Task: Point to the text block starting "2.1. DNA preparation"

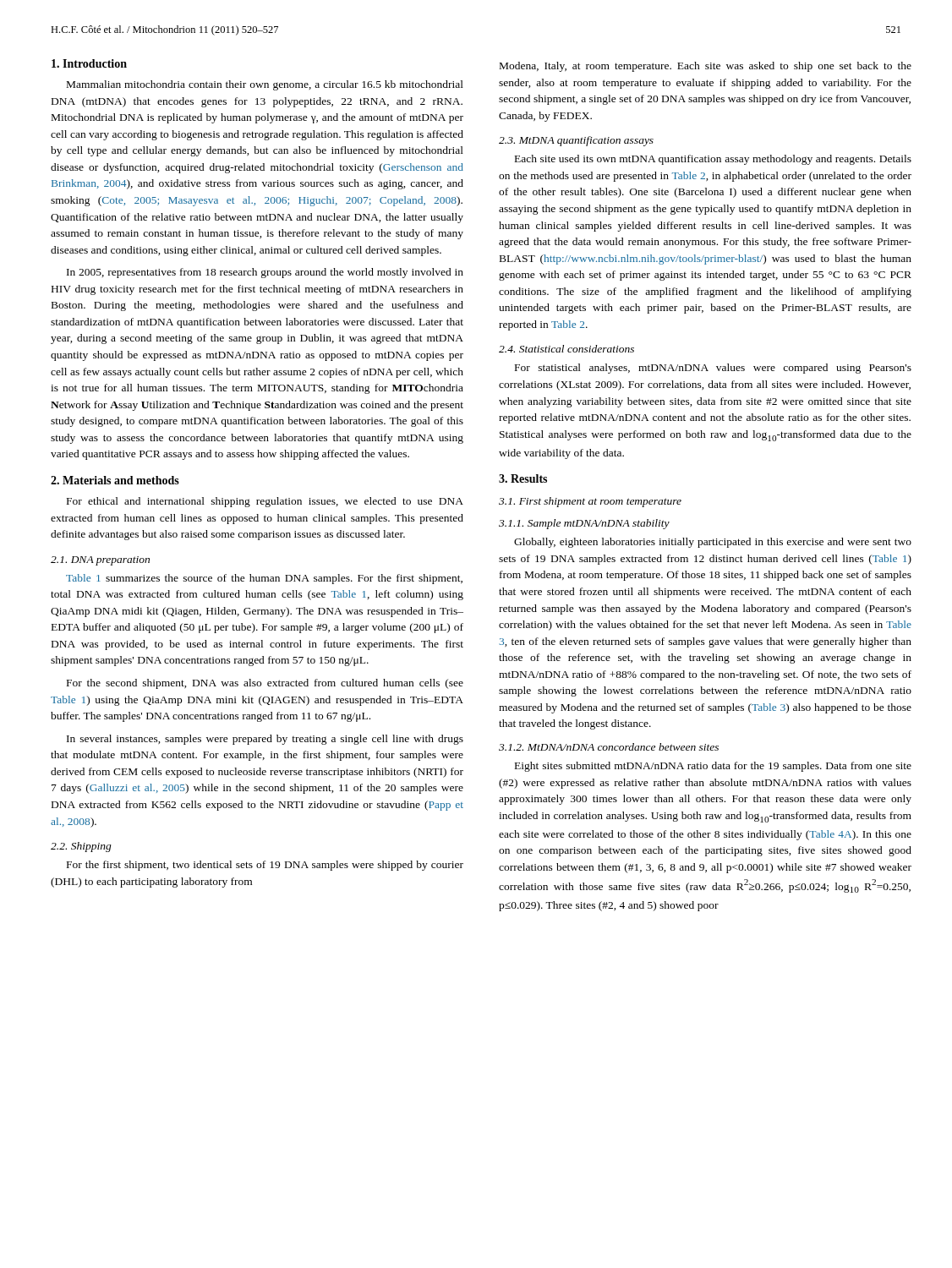Action: click(101, 559)
